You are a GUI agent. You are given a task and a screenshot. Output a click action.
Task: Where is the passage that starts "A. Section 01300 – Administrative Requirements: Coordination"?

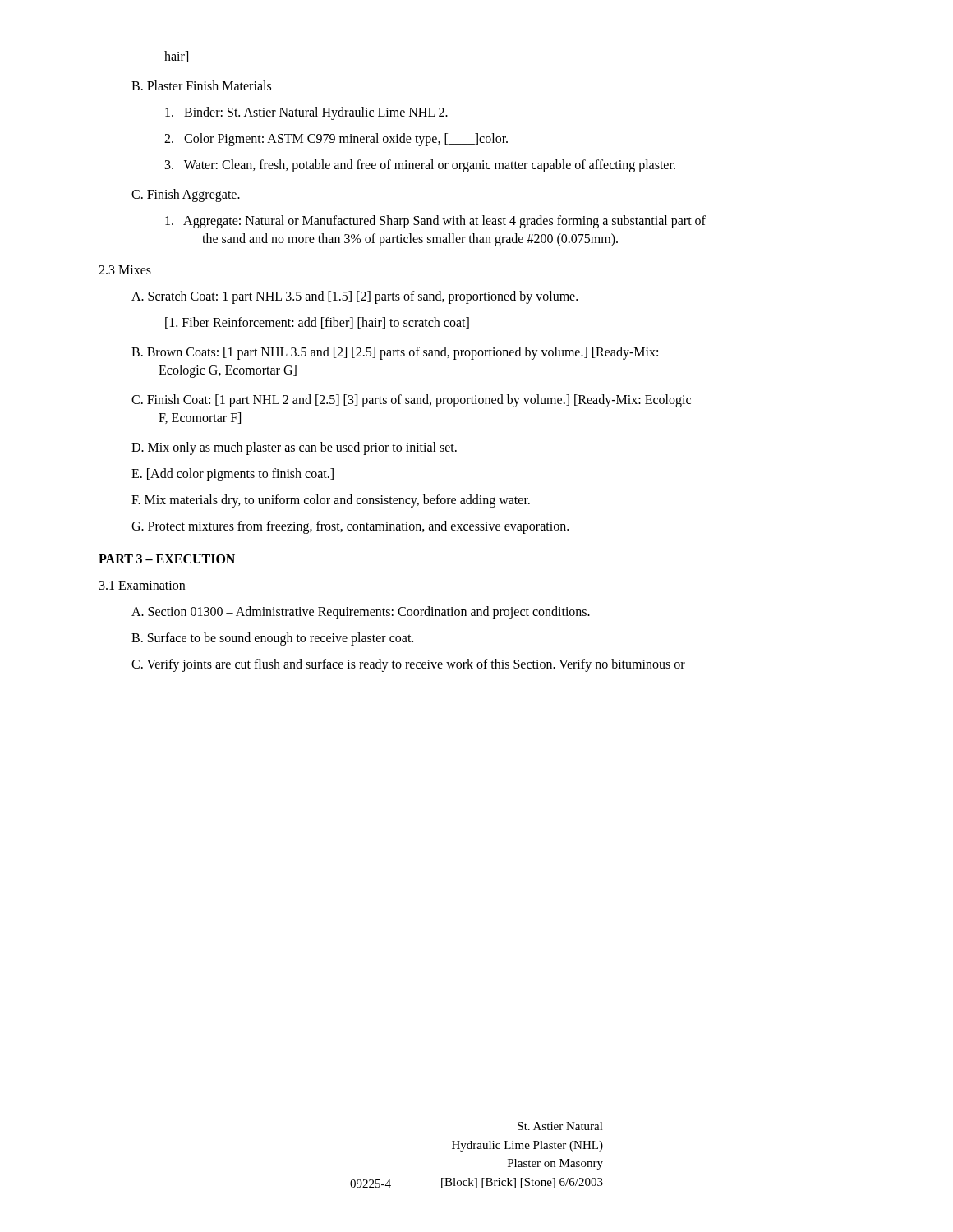(x=361, y=612)
